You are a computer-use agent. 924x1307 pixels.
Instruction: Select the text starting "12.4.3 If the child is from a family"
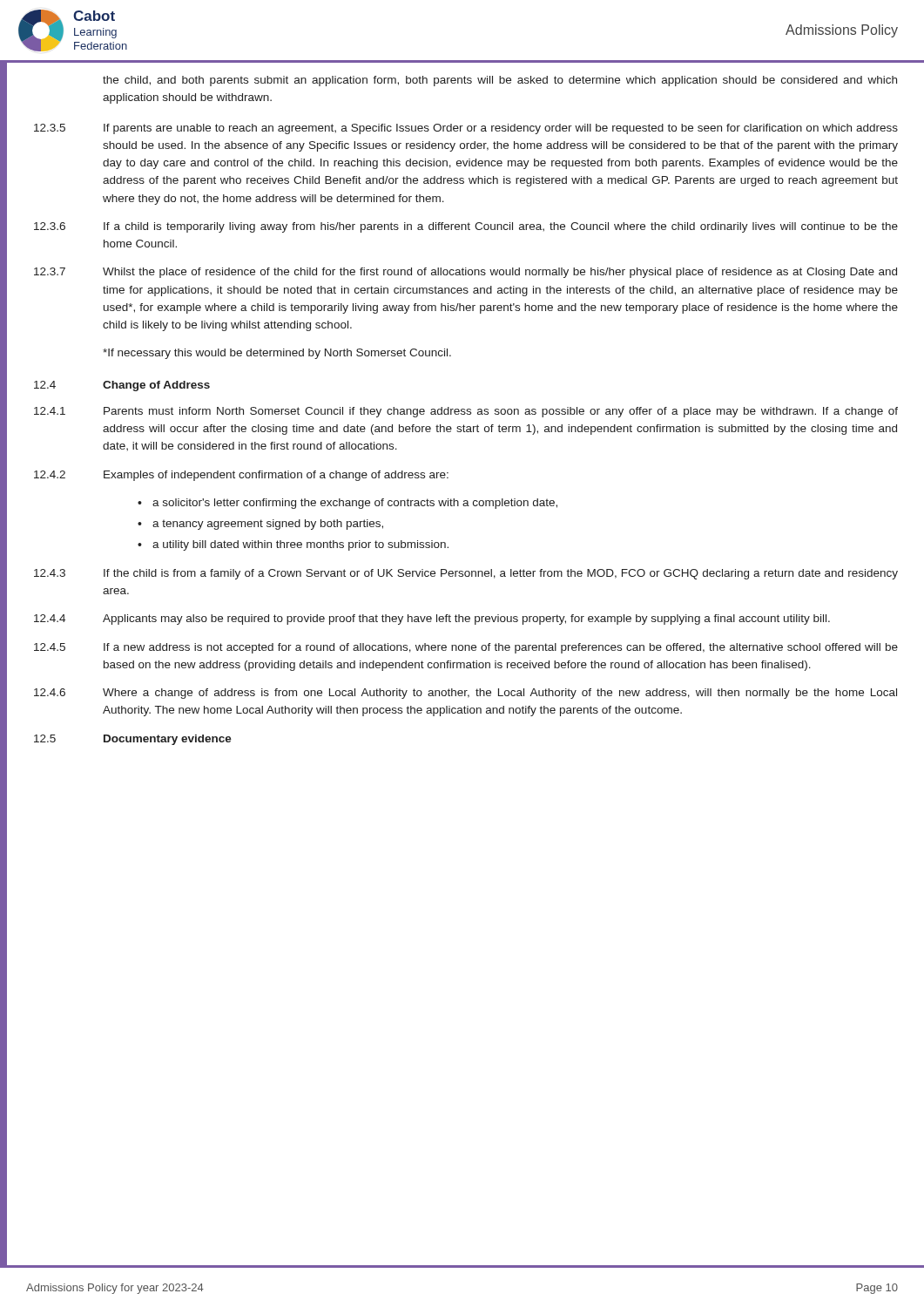point(465,582)
